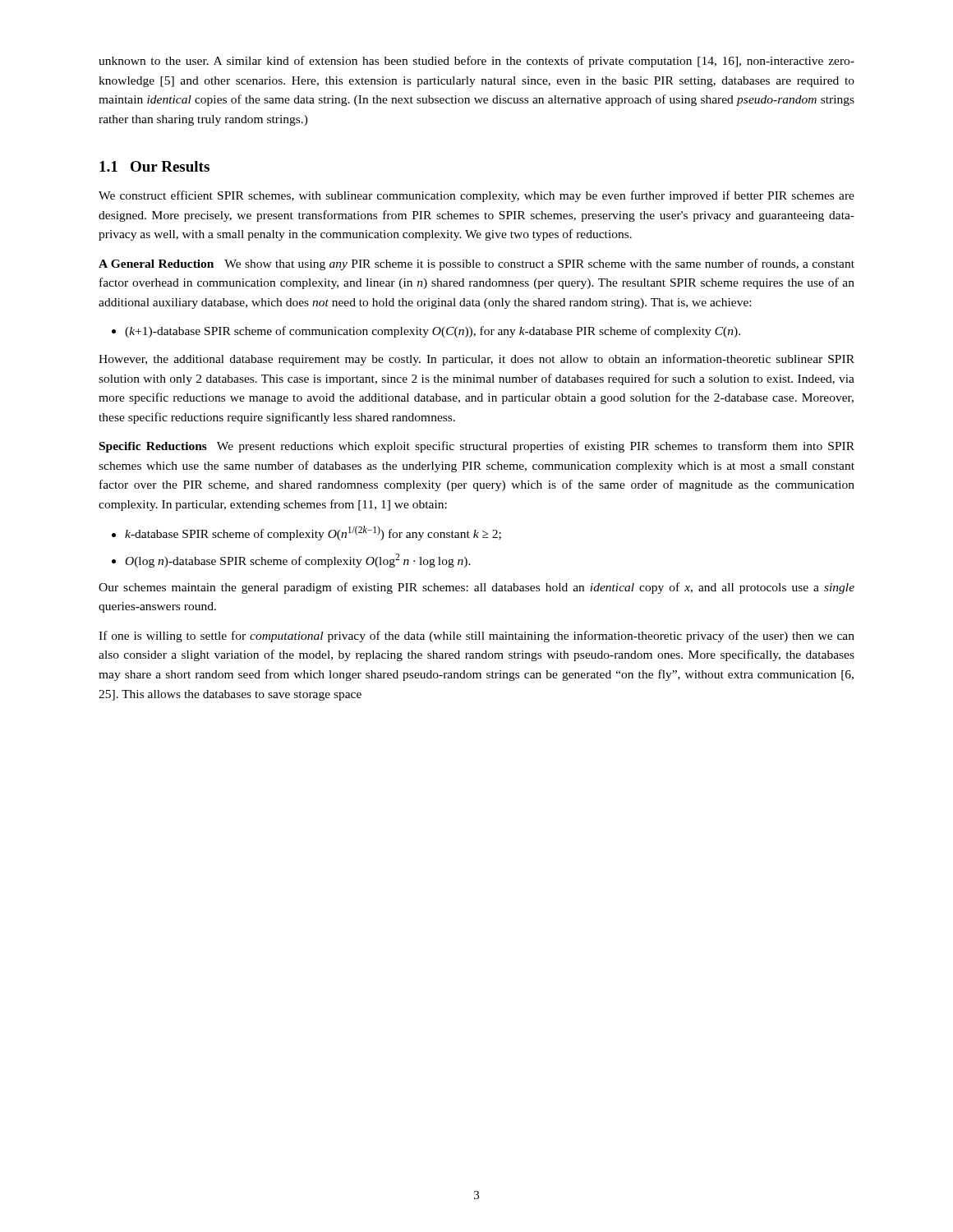
Task: Locate the text starting "We construct efficient"
Action: (476, 215)
